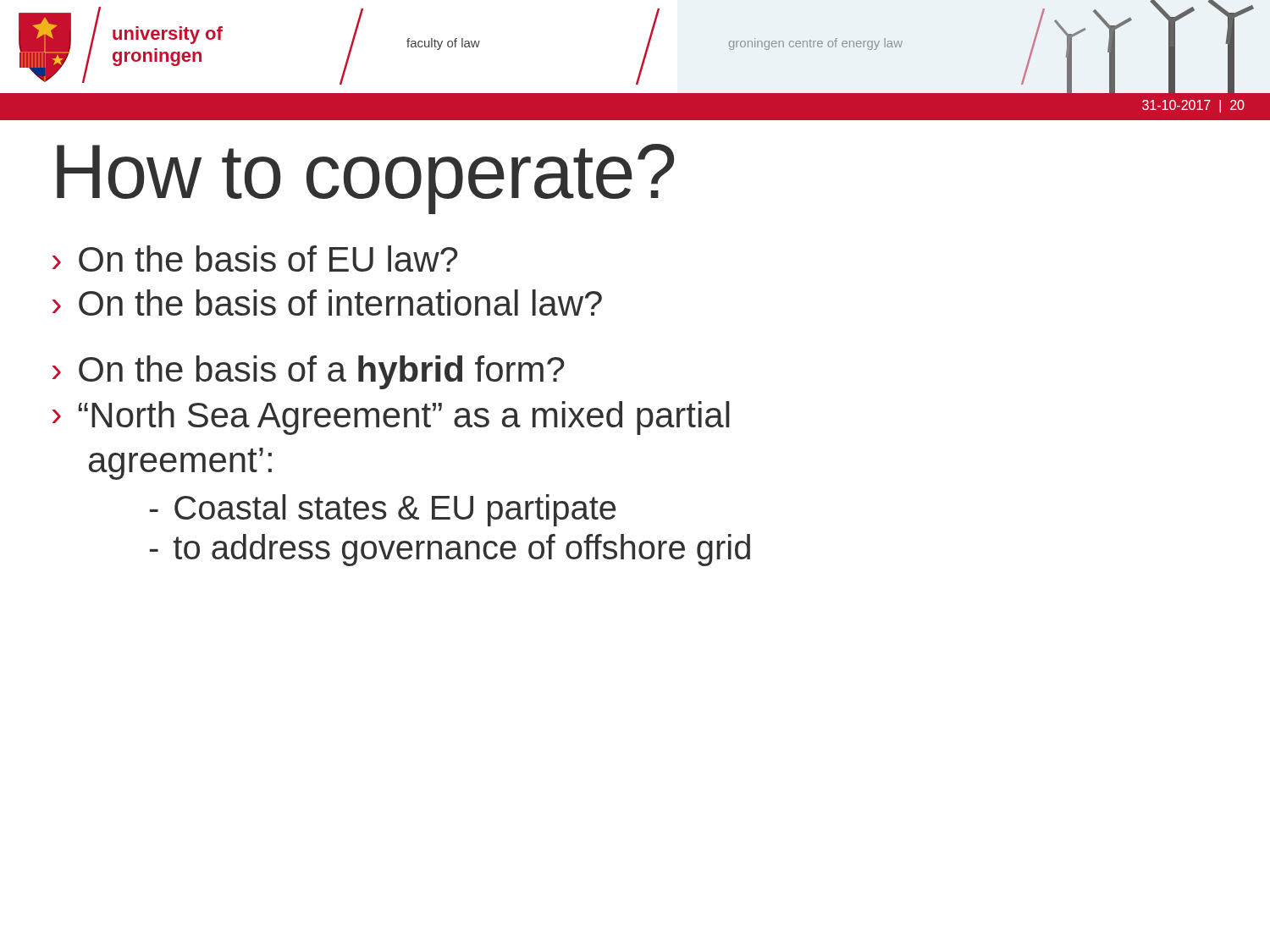Find the block on this page that starts "- to address"
Viewport: 1270px width, 952px height.
[450, 548]
